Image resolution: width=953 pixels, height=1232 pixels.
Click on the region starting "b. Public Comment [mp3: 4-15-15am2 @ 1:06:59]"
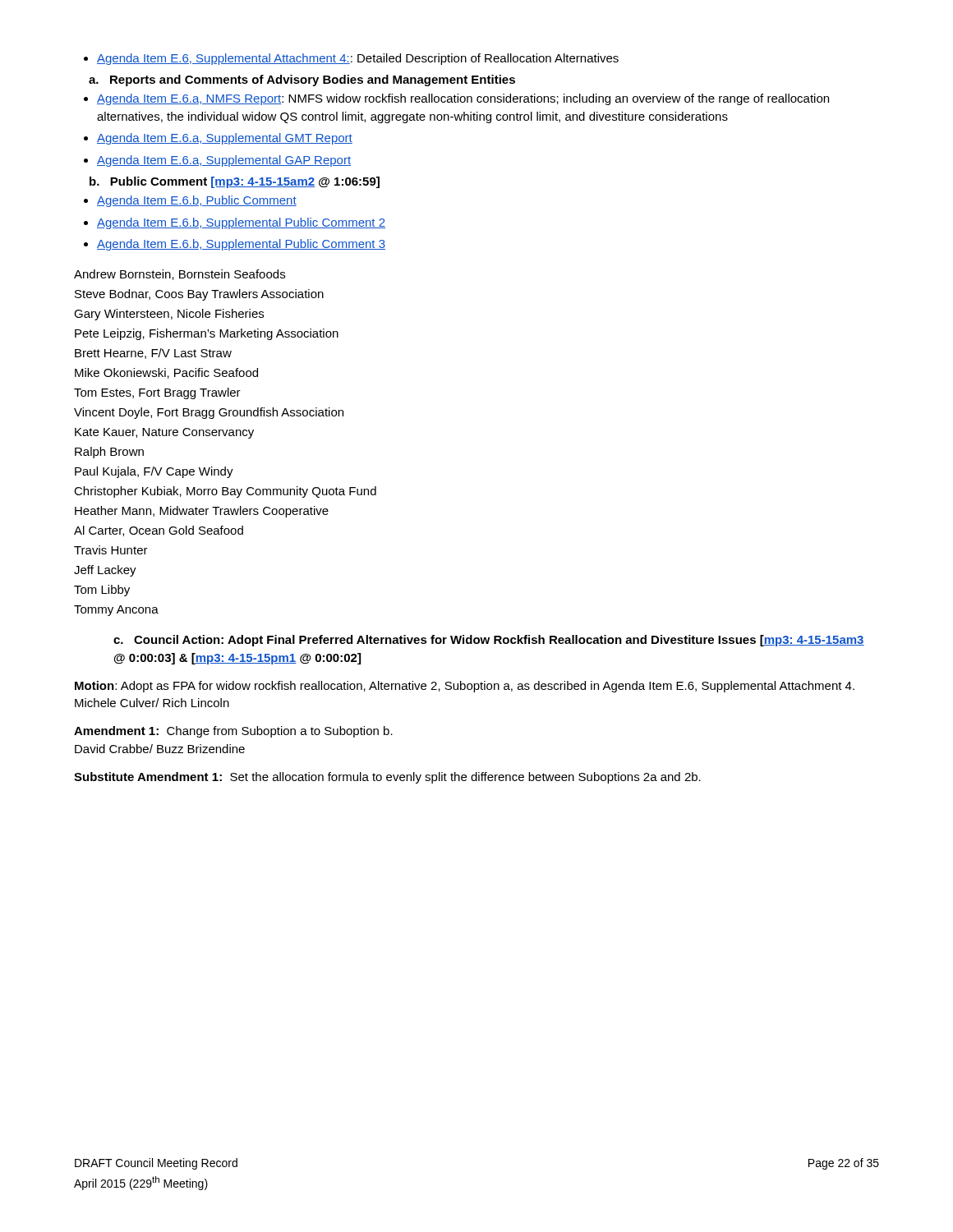[234, 181]
